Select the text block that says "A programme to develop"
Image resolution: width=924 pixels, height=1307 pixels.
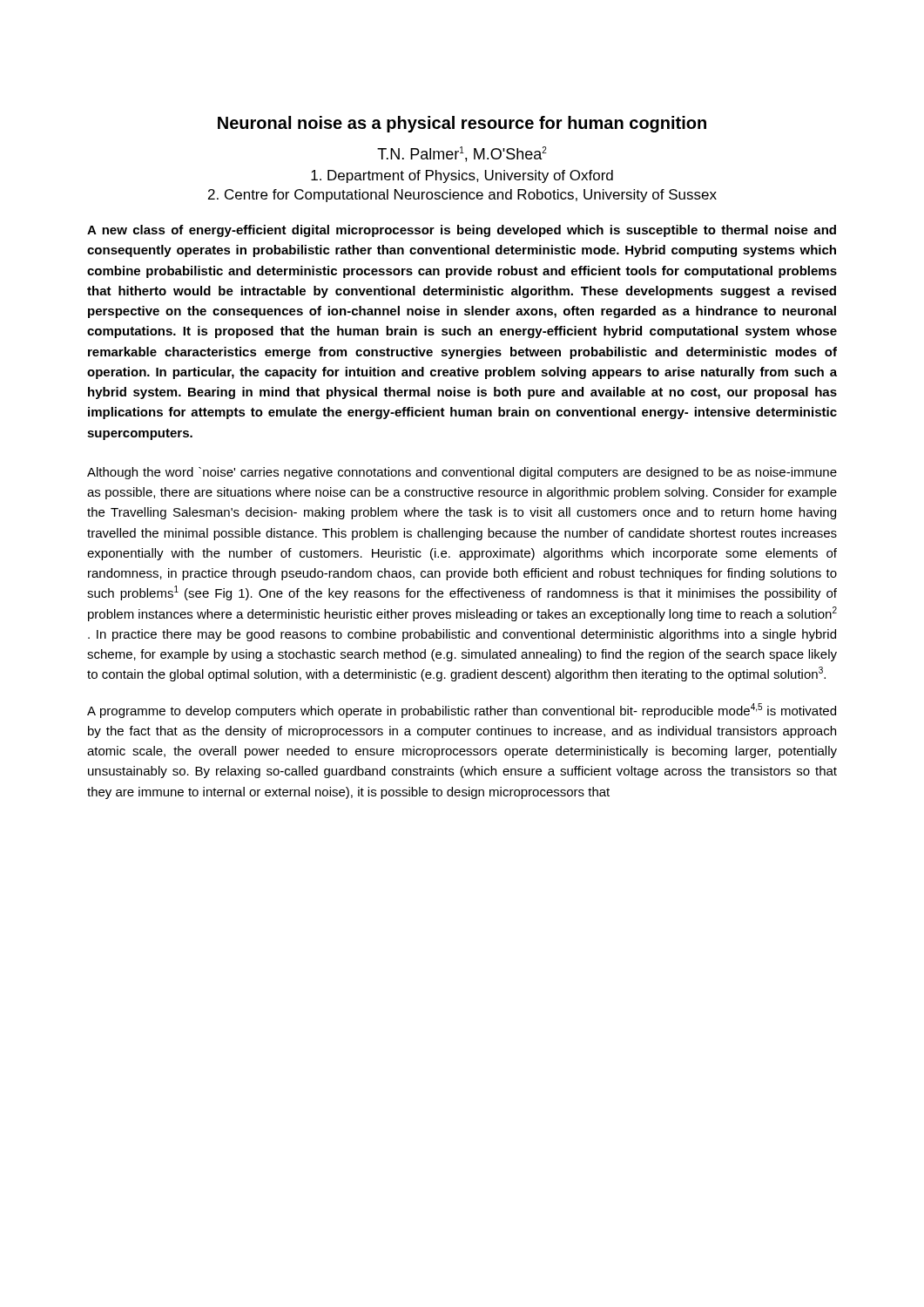[x=462, y=750]
